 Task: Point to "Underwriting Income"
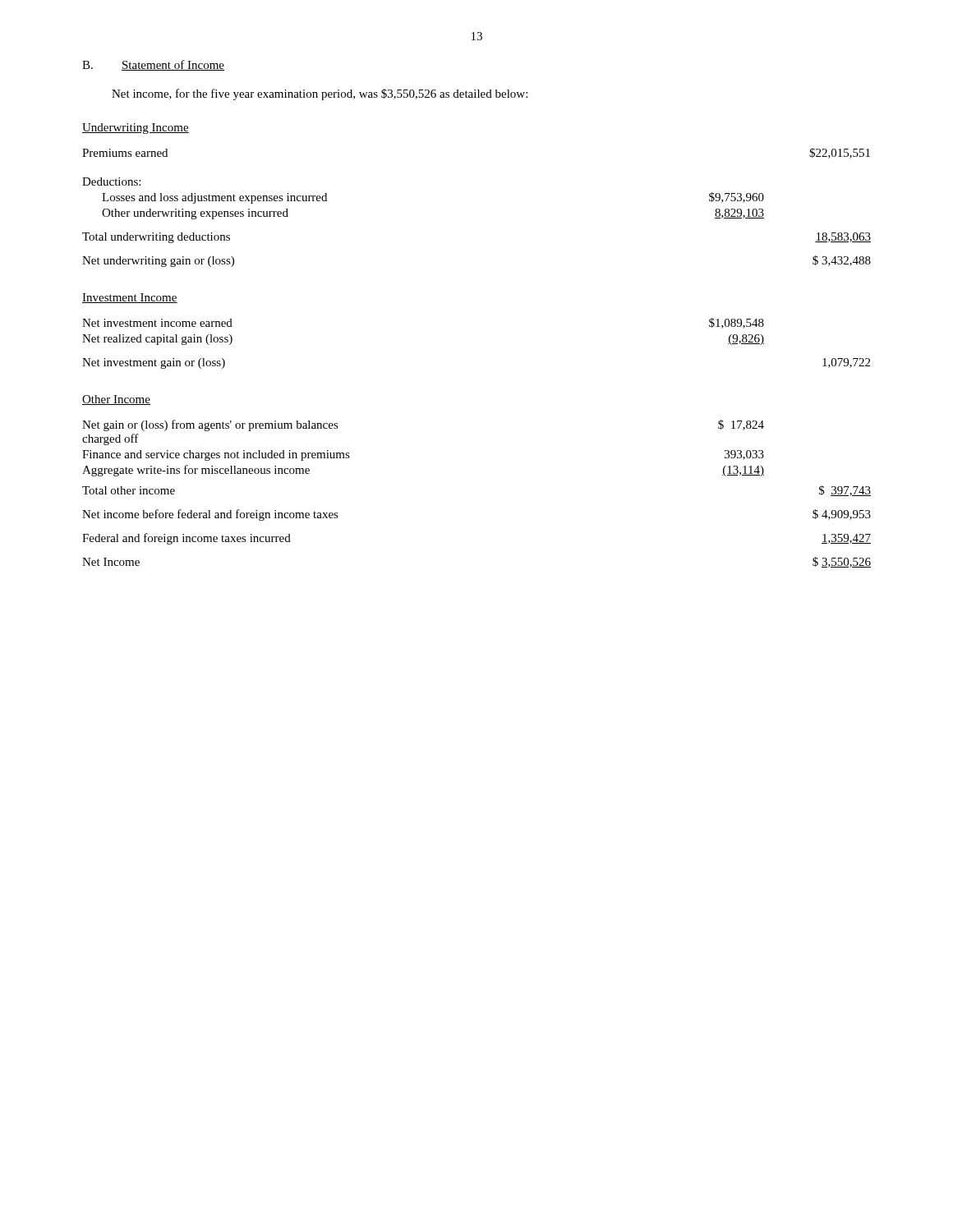tap(135, 127)
